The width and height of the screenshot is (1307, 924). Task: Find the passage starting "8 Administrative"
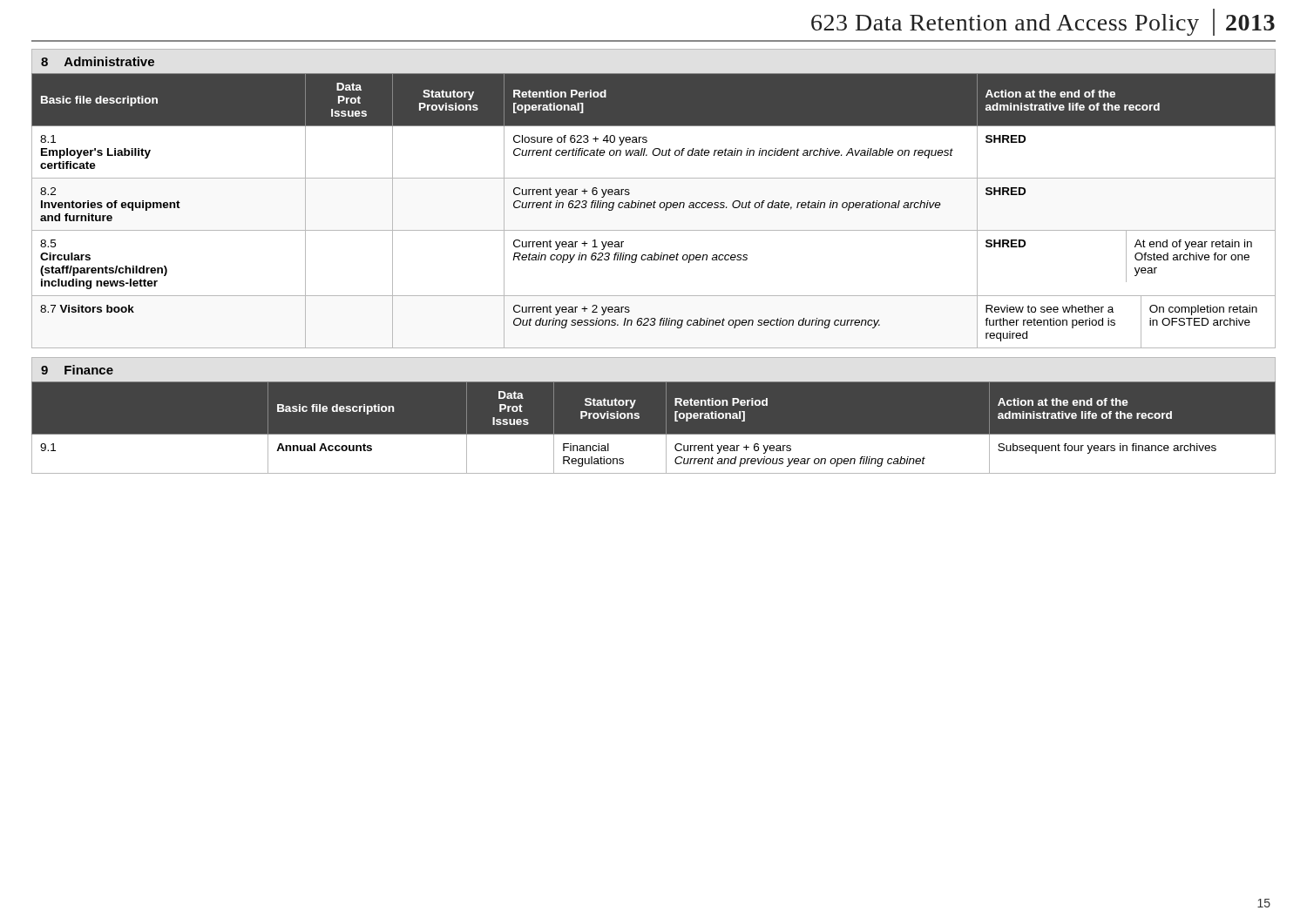[98, 61]
